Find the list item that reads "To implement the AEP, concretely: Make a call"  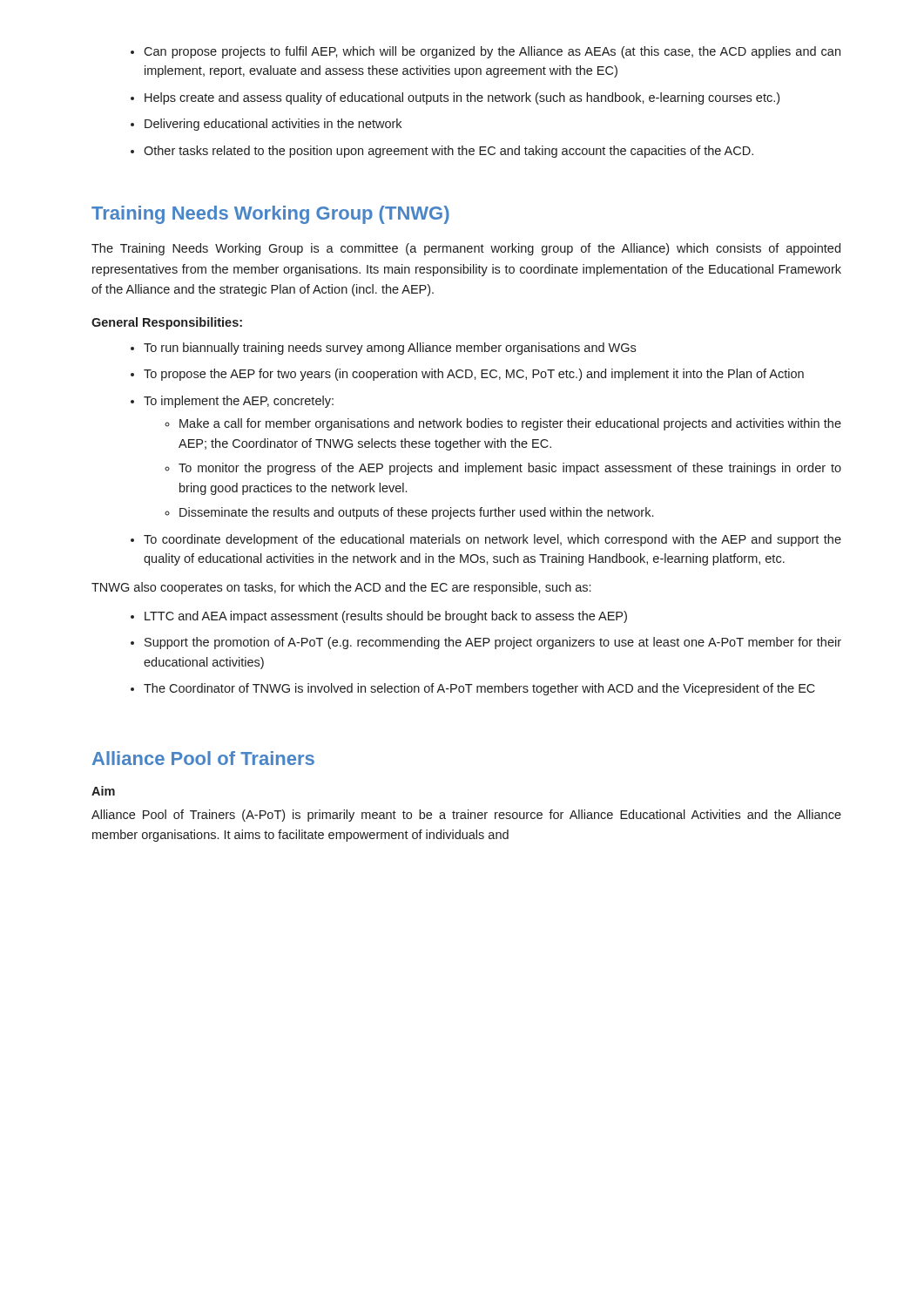[x=492, y=457]
